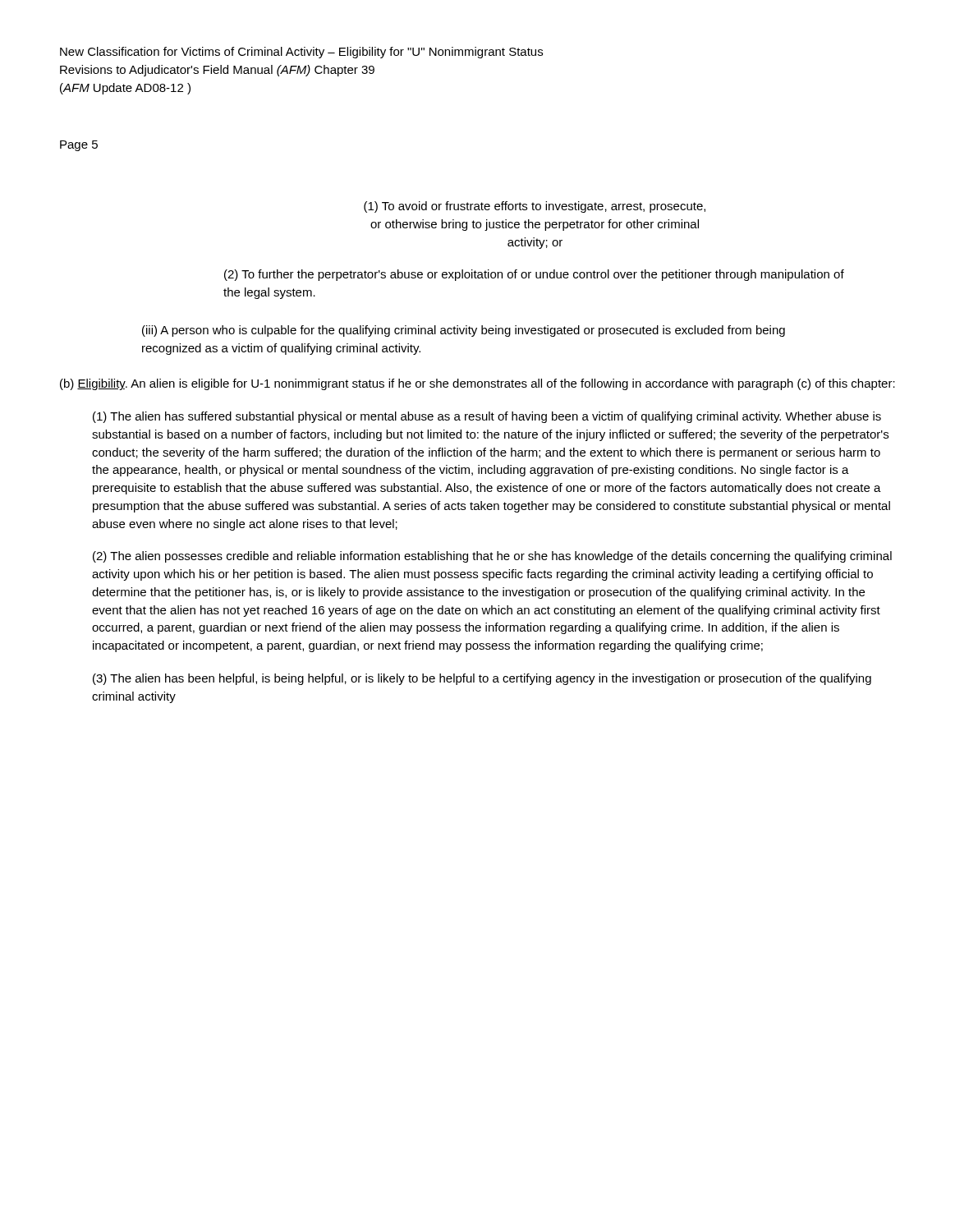Point to the block beginning "(1) To avoid or frustrate"

535,224
